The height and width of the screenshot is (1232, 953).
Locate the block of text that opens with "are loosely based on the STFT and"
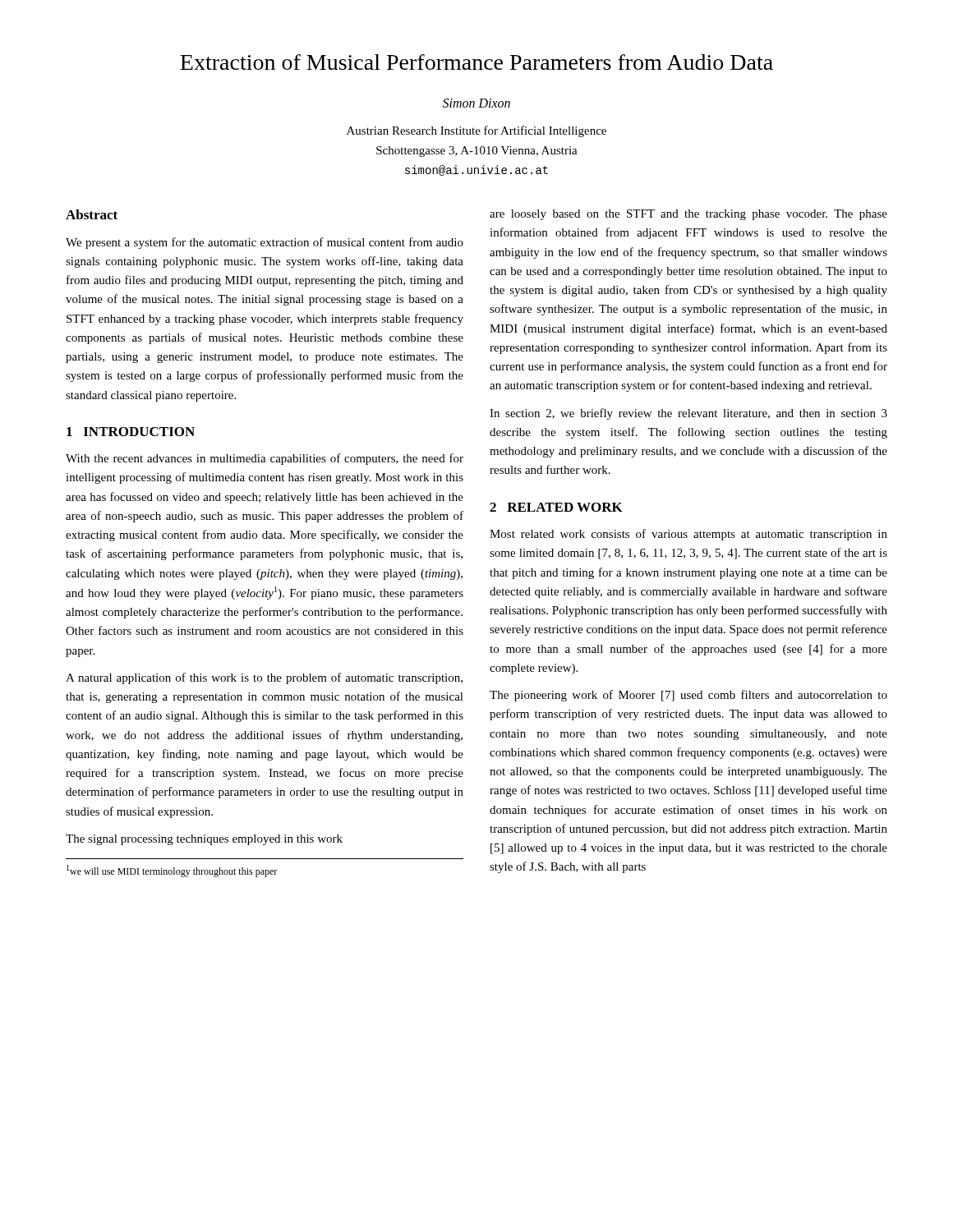688,342
